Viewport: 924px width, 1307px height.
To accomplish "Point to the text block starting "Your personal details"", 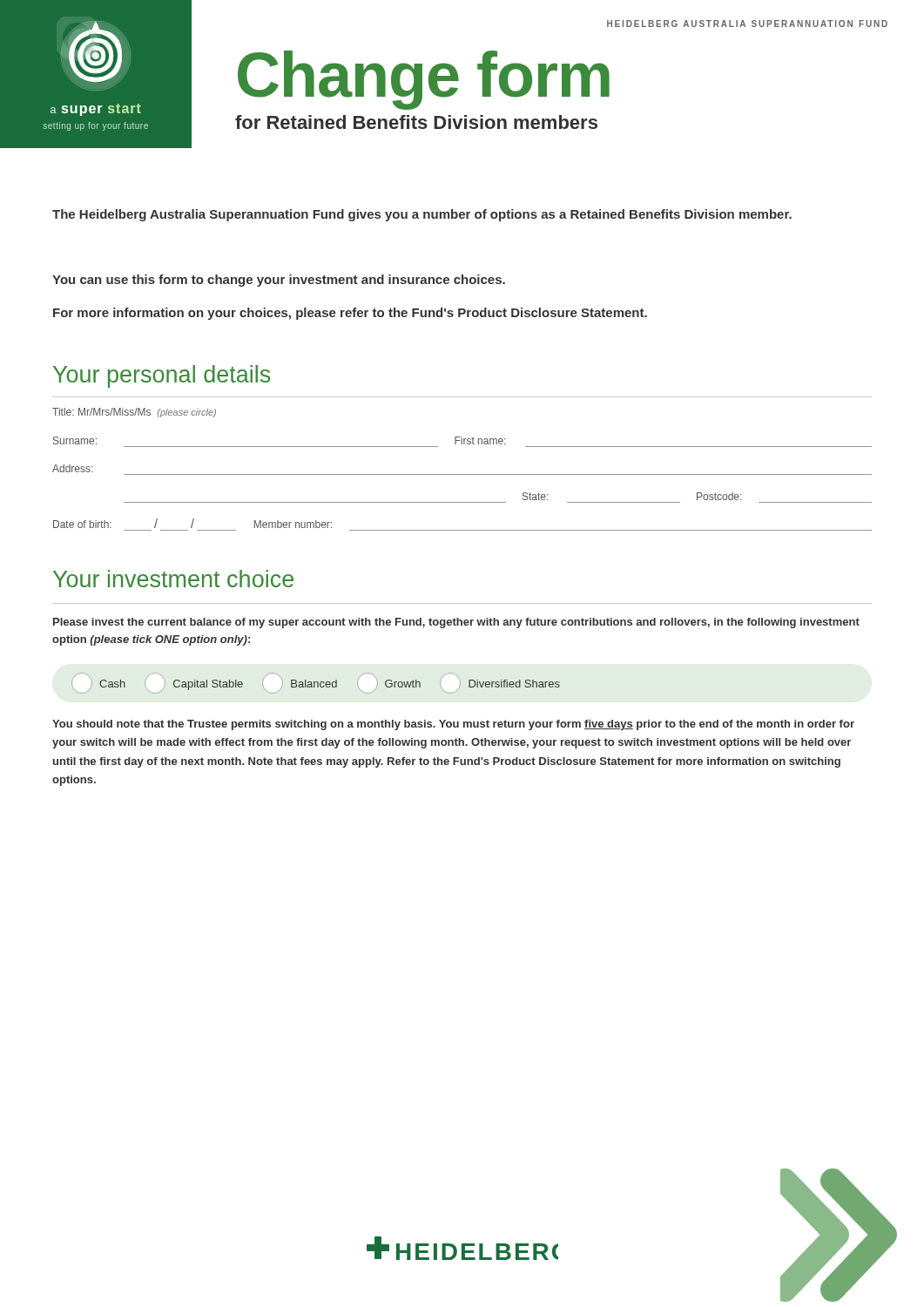I will (x=162, y=375).
